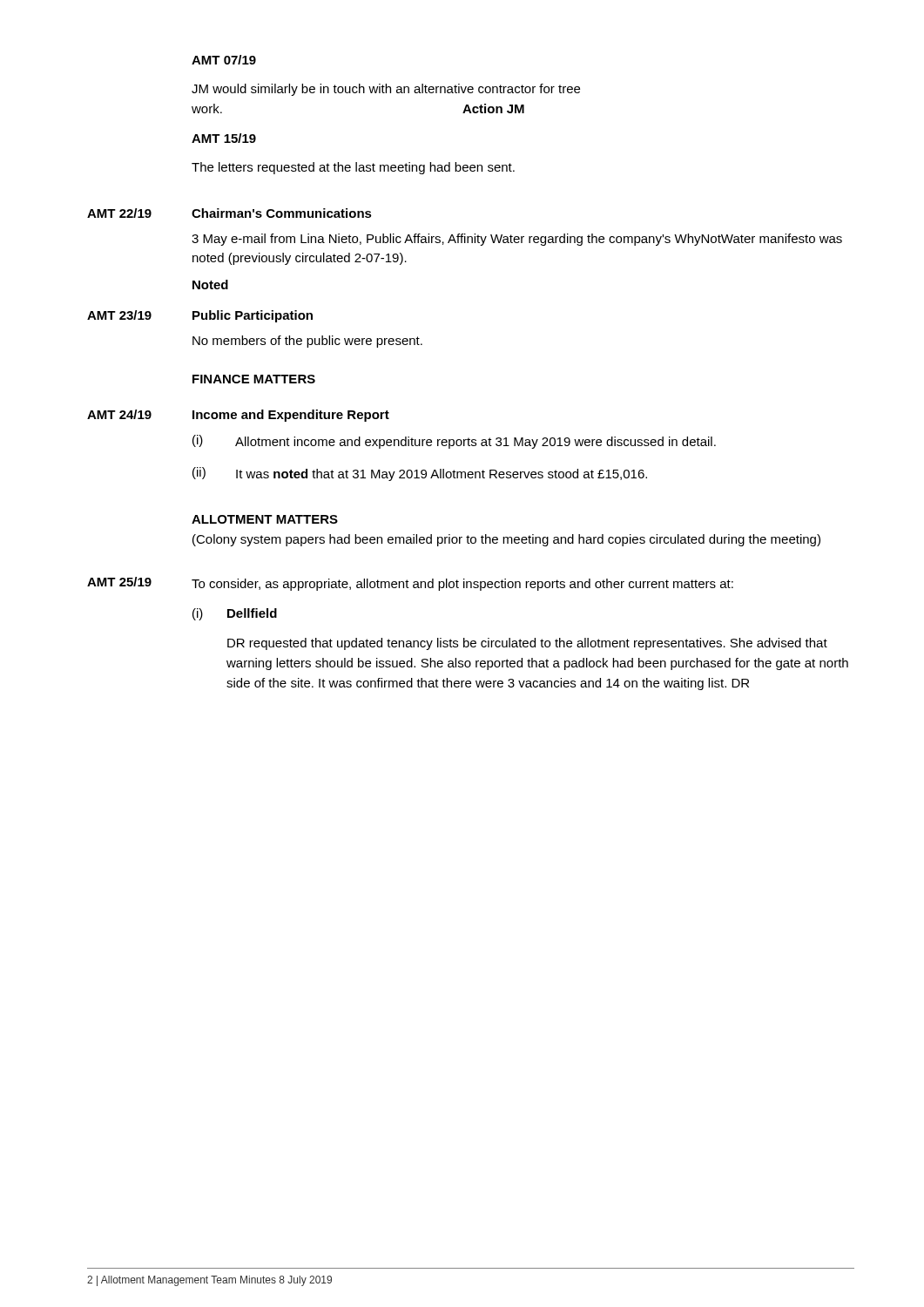Viewport: 924px width, 1307px height.
Task: Select the section header that reads "ALLOTMENT MATTERS"
Action: pyautogui.click(x=265, y=519)
